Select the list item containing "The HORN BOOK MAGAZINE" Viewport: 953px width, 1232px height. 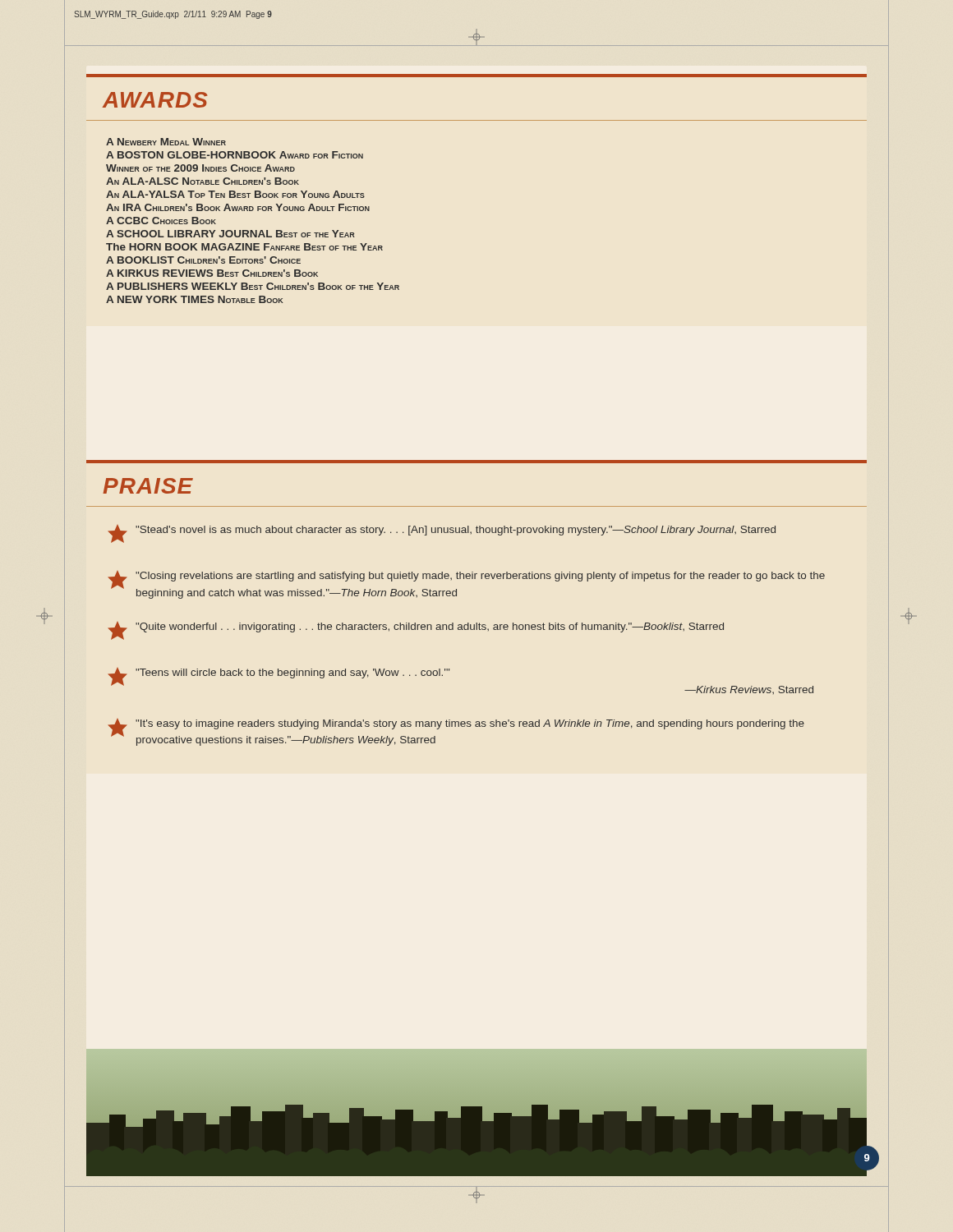pyautogui.click(x=244, y=247)
